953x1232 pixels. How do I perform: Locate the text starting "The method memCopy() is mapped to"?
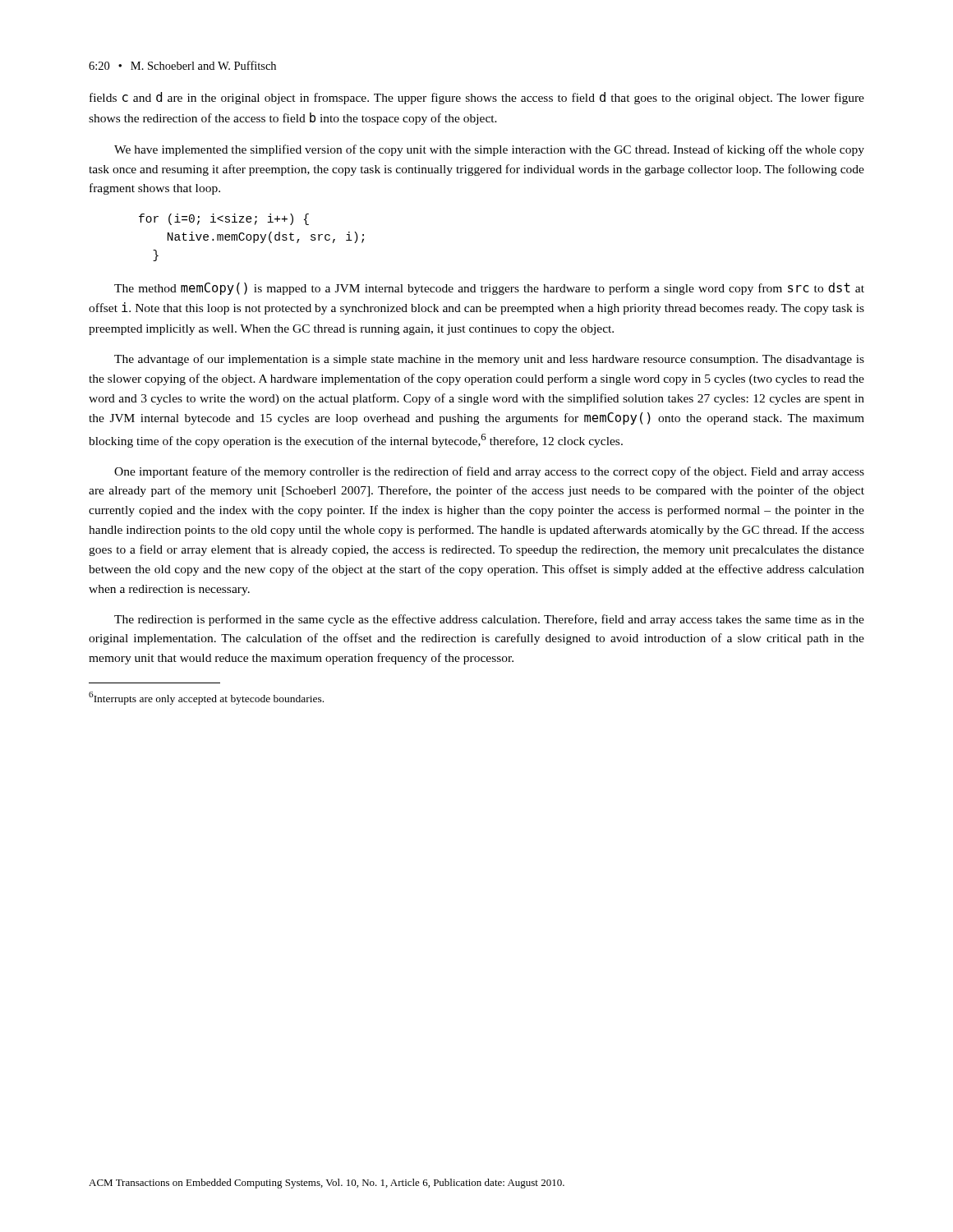click(476, 308)
